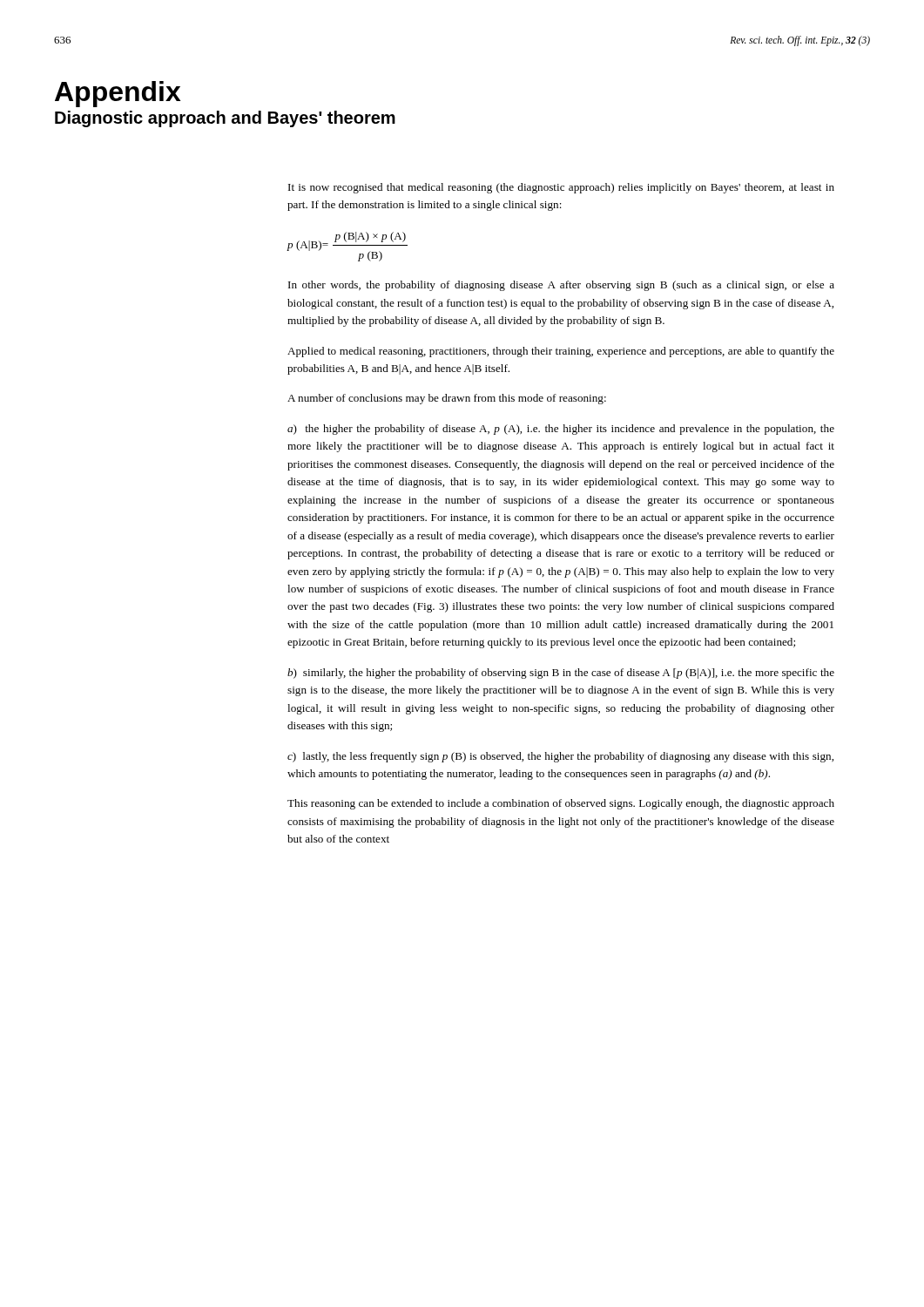Image resolution: width=924 pixels, height=1307 pixels.
Task: Find the block on this page that starts "In other words, the probability of diagnosing"
Action: pyautogui.click(x=561, y=302)
